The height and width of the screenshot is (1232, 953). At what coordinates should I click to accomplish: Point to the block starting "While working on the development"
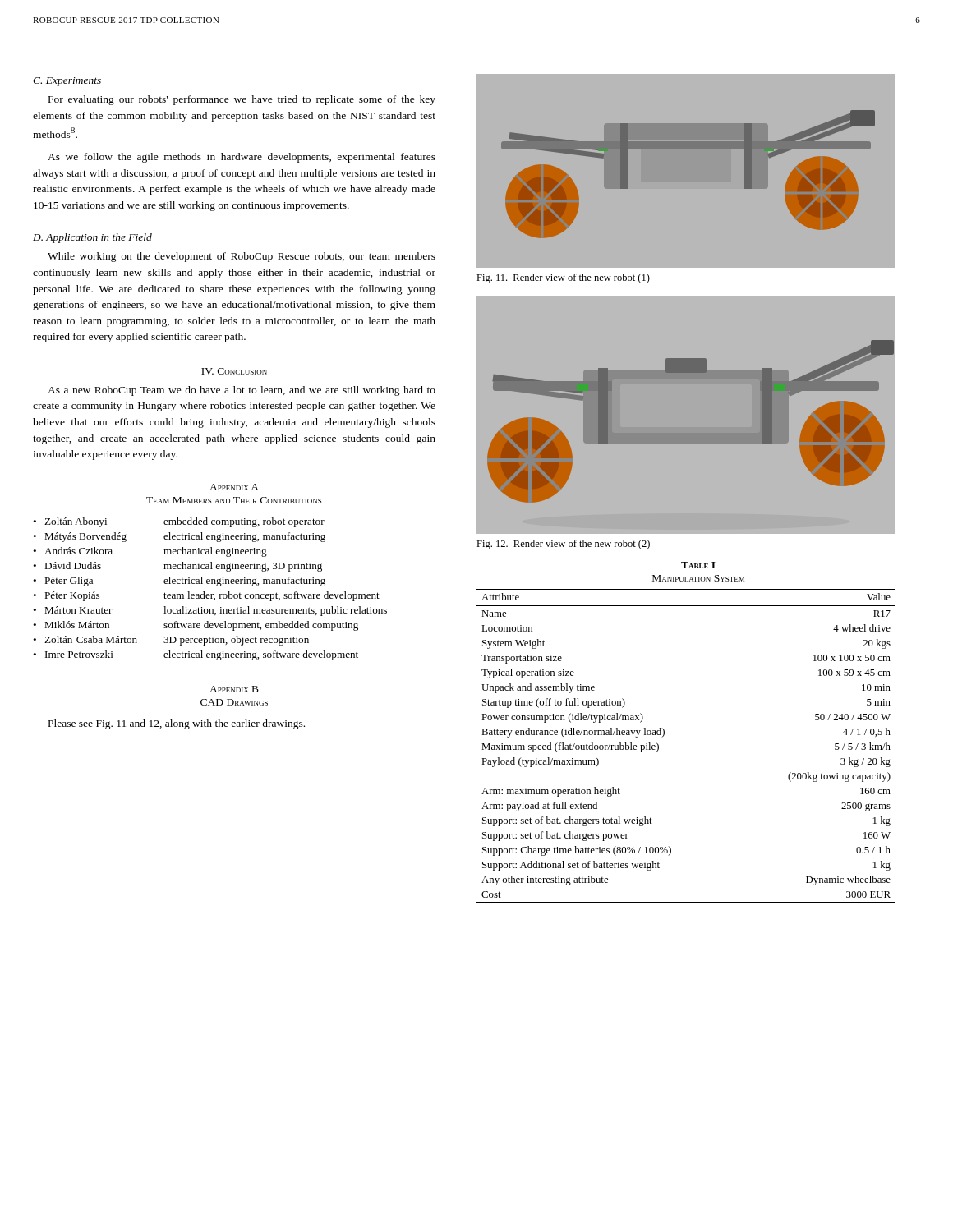[x=234, y=296]
